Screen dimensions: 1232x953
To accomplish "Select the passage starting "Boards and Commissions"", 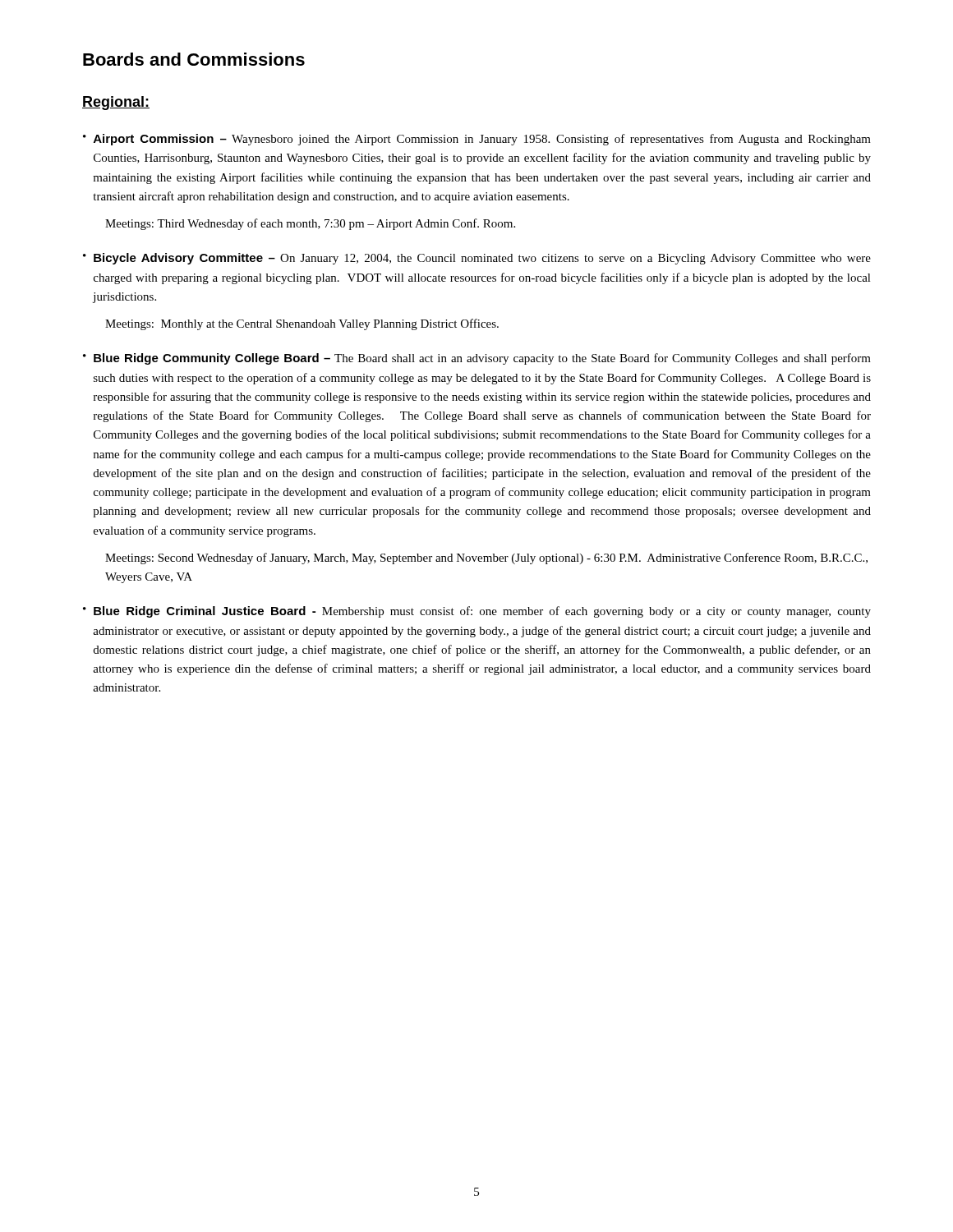I will [194, 59].
